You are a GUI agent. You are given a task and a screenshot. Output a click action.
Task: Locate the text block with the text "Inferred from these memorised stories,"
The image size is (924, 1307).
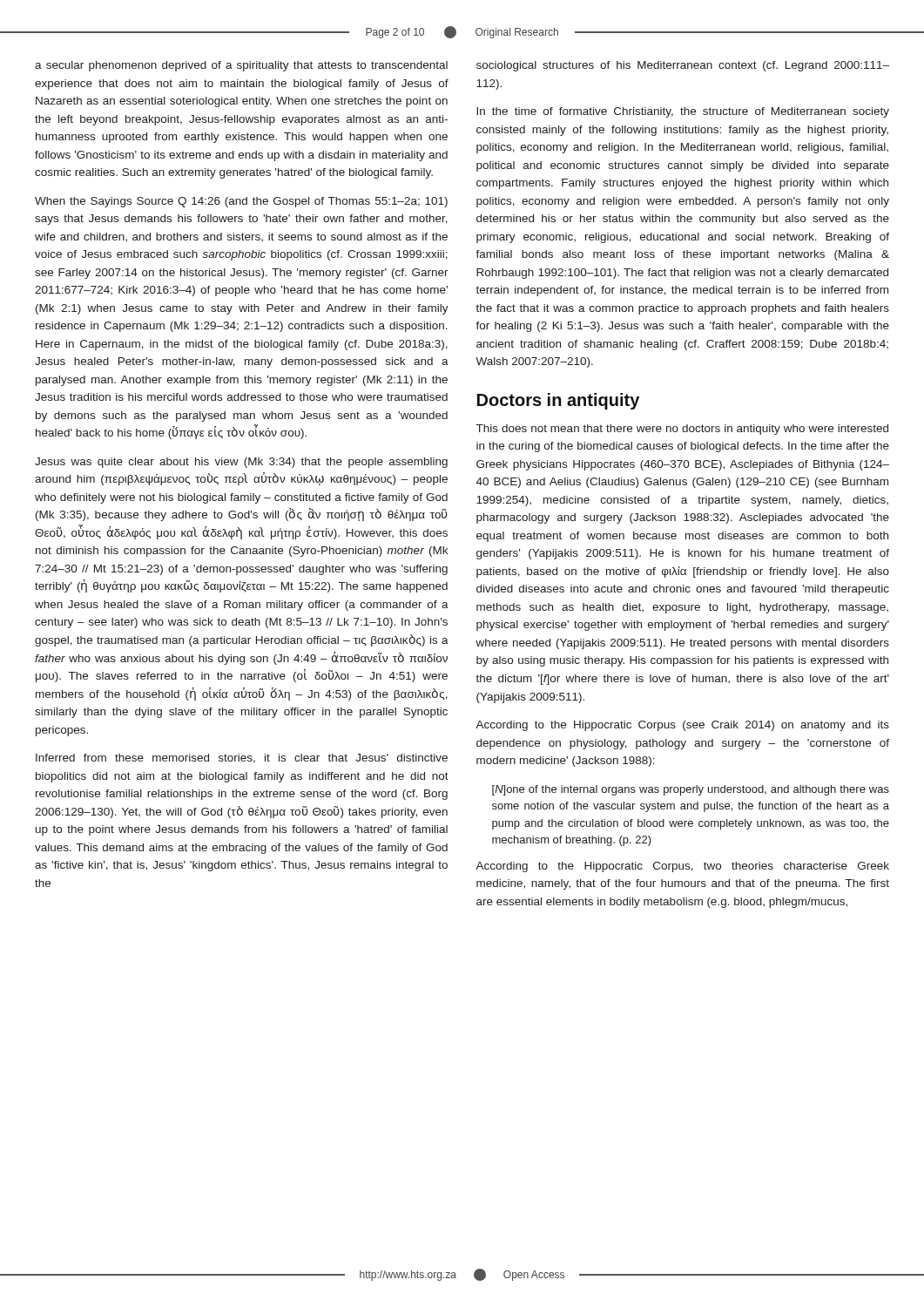241,820
